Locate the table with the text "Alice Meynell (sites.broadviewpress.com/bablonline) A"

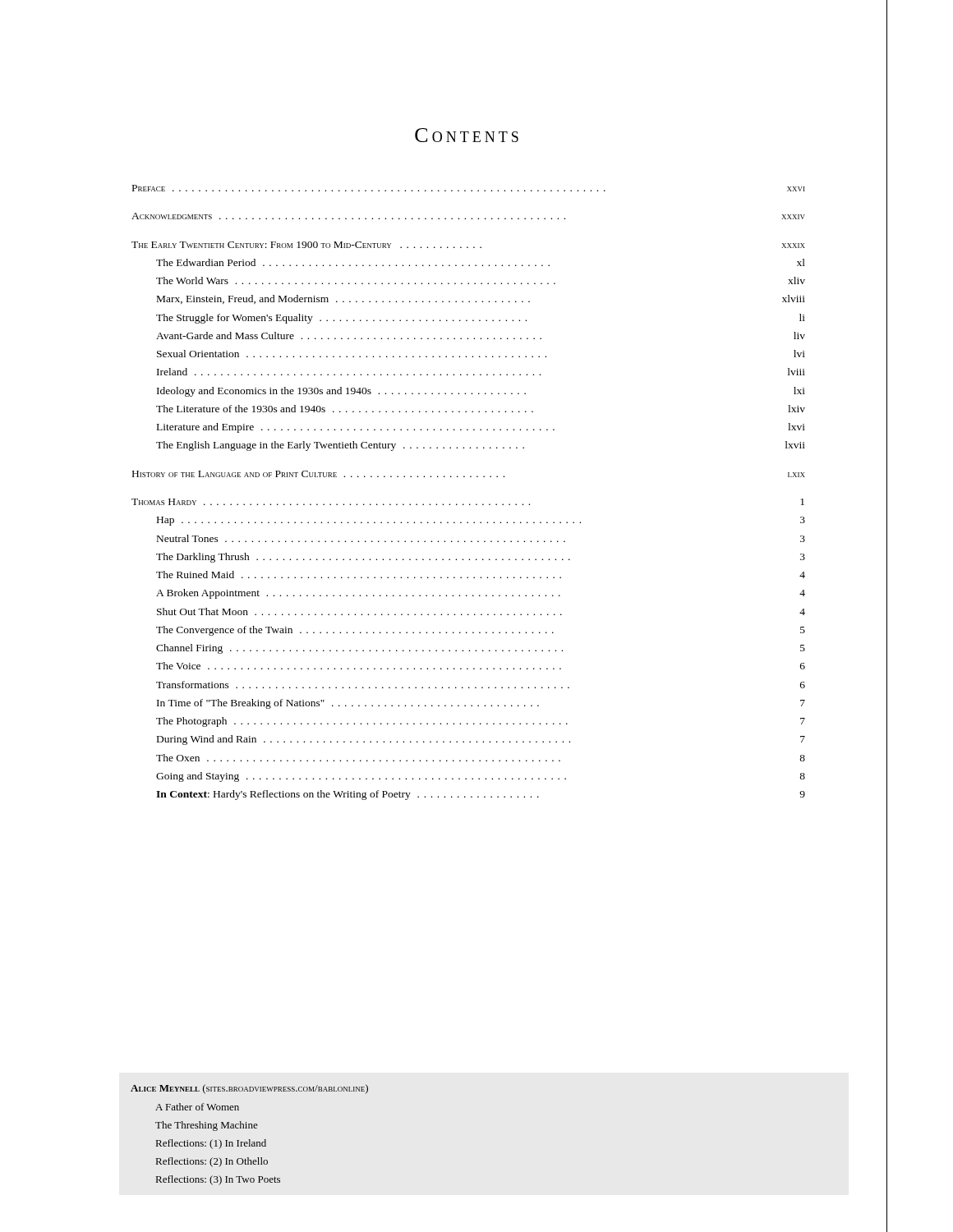click(x=484, y=1134)
